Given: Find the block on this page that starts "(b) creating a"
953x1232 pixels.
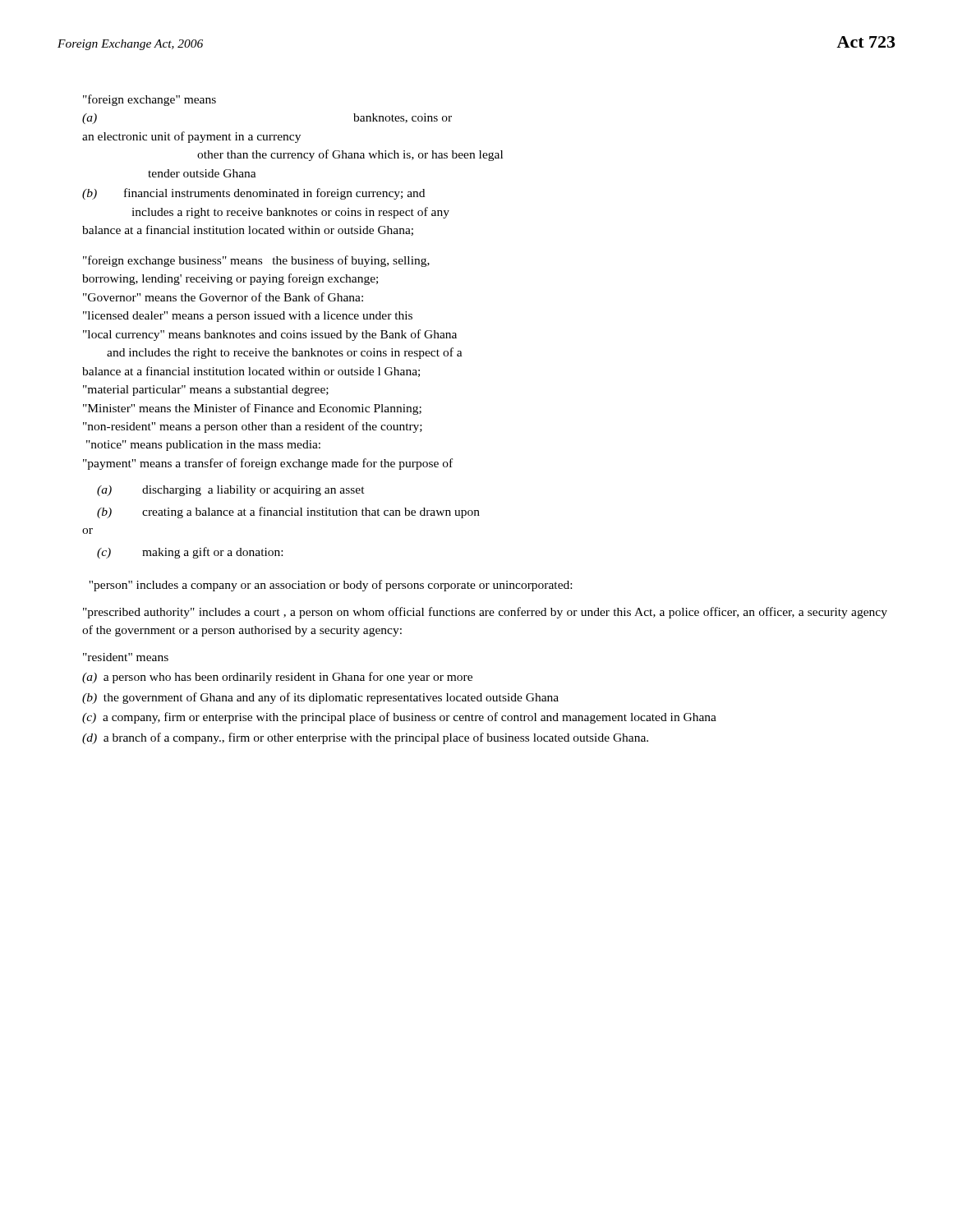Looking at the screenshot, I should click(485, 512).
